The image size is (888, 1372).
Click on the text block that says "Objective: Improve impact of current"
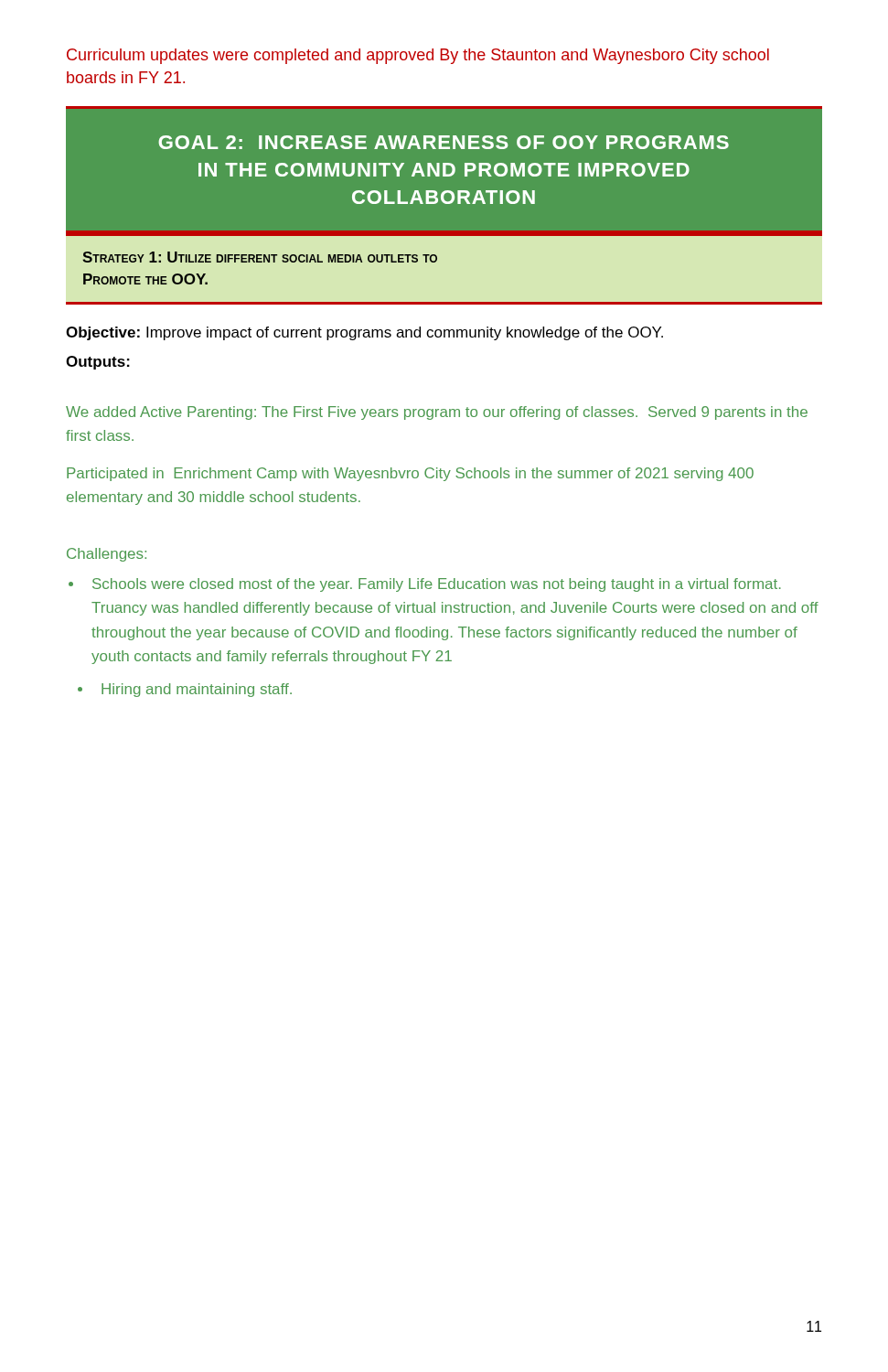point(365,333)
